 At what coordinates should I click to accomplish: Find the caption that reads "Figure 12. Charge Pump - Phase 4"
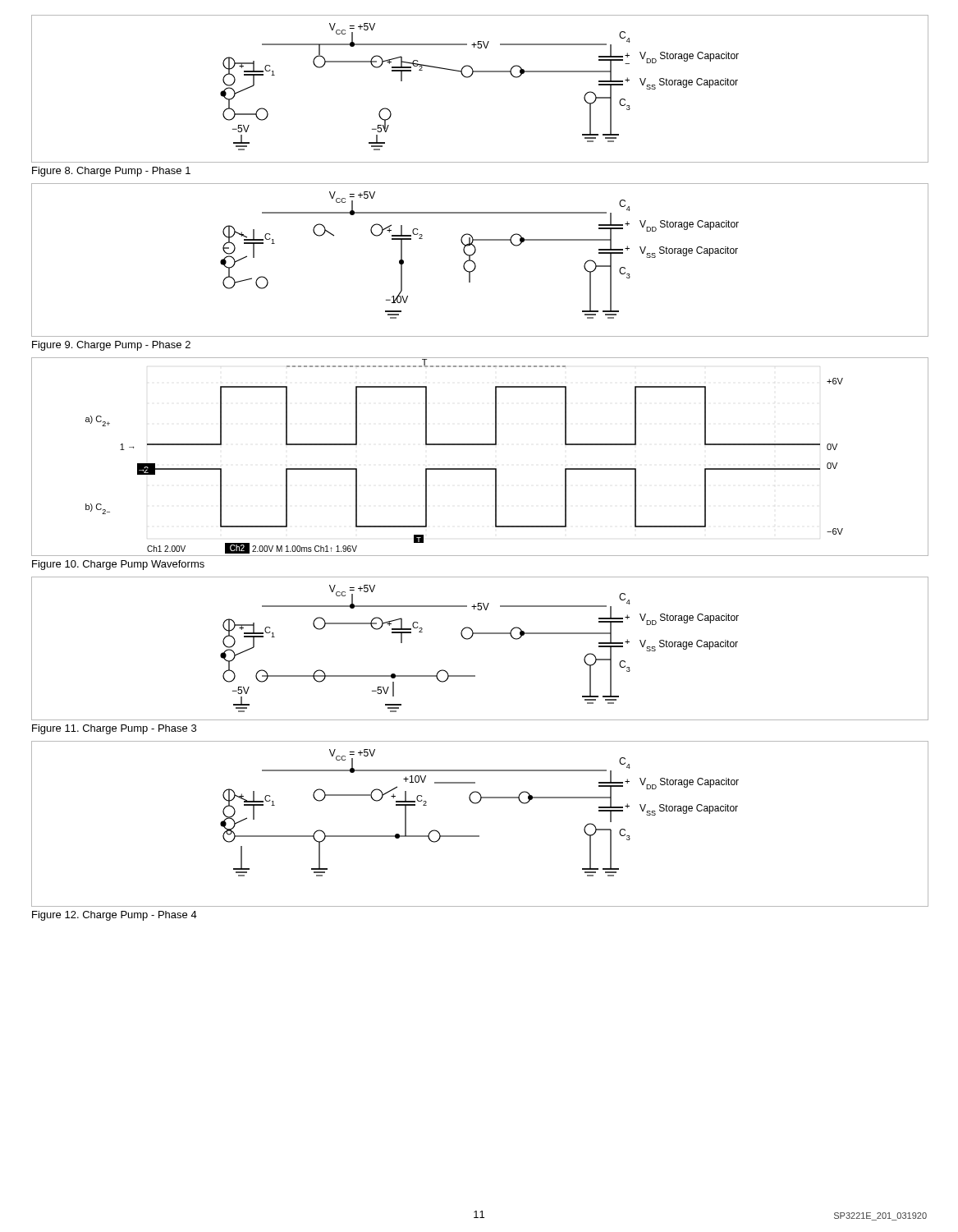pos(114,915)
